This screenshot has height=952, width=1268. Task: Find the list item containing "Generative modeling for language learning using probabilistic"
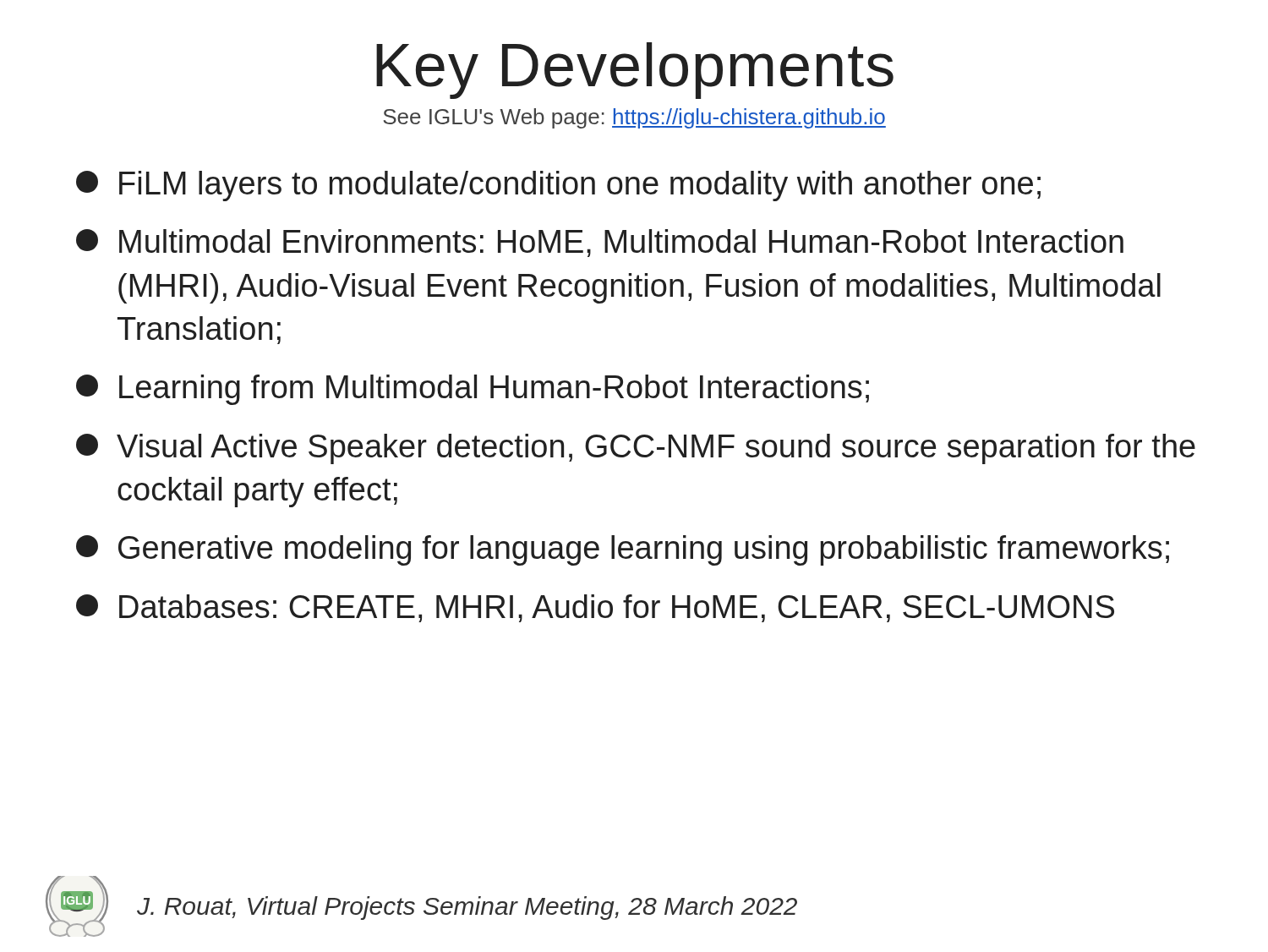[624, 549]
